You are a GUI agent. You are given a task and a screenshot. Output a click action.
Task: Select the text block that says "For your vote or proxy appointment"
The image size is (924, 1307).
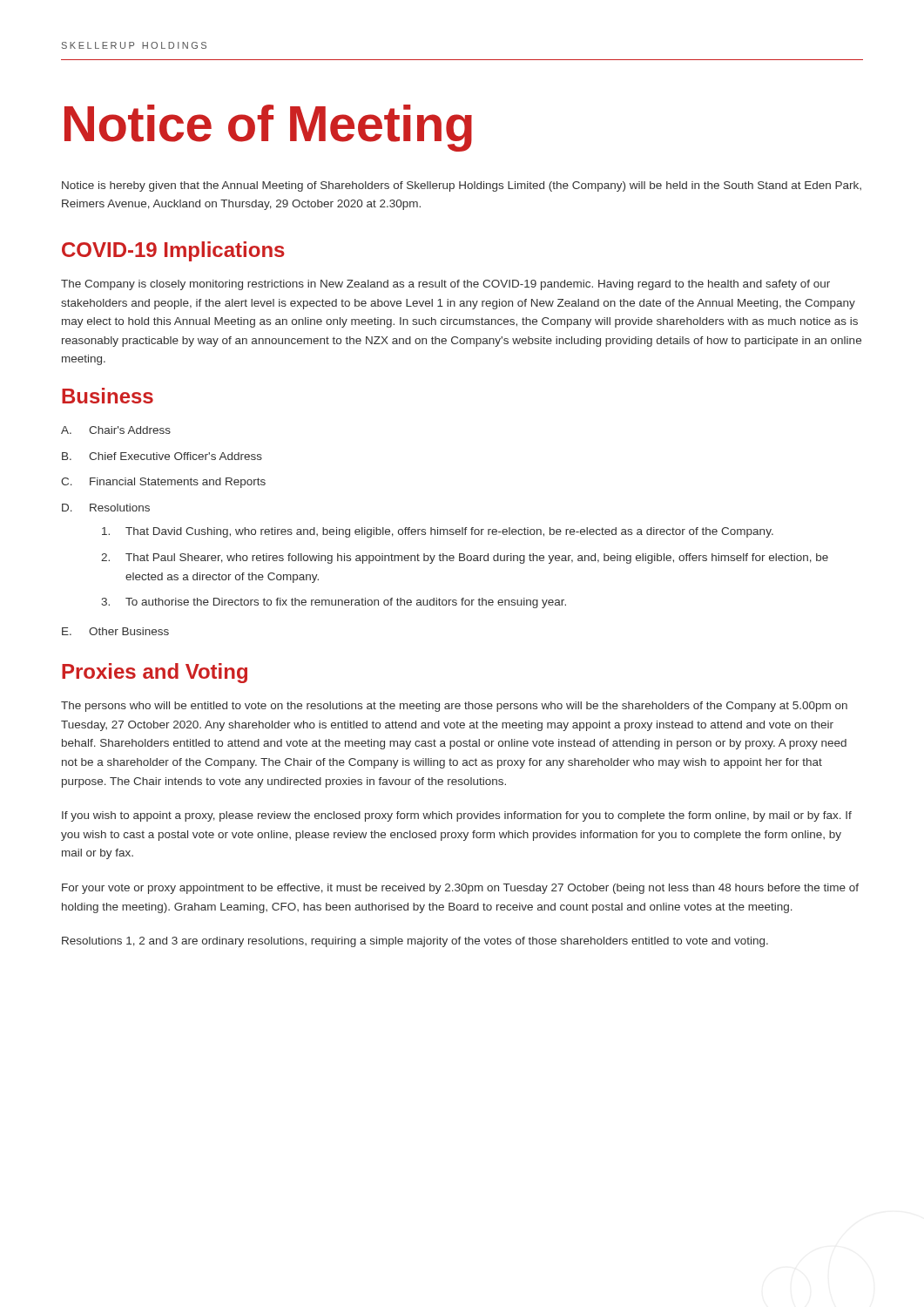460,897
